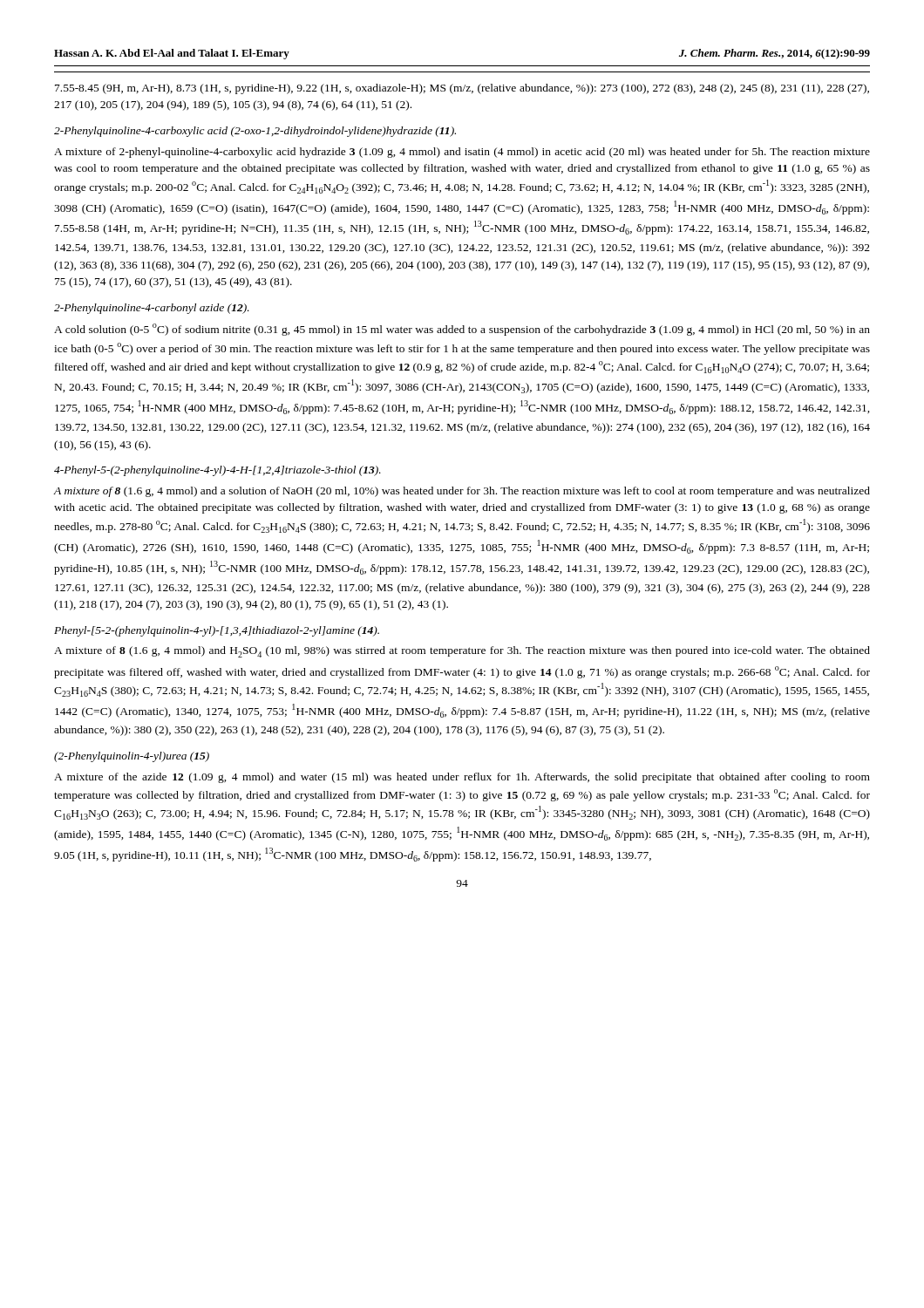This screenshot has width=924, height=1308.
Task: Find the block on this page that starts "A mixture of the azide 12"
Action: coord(462,817)
